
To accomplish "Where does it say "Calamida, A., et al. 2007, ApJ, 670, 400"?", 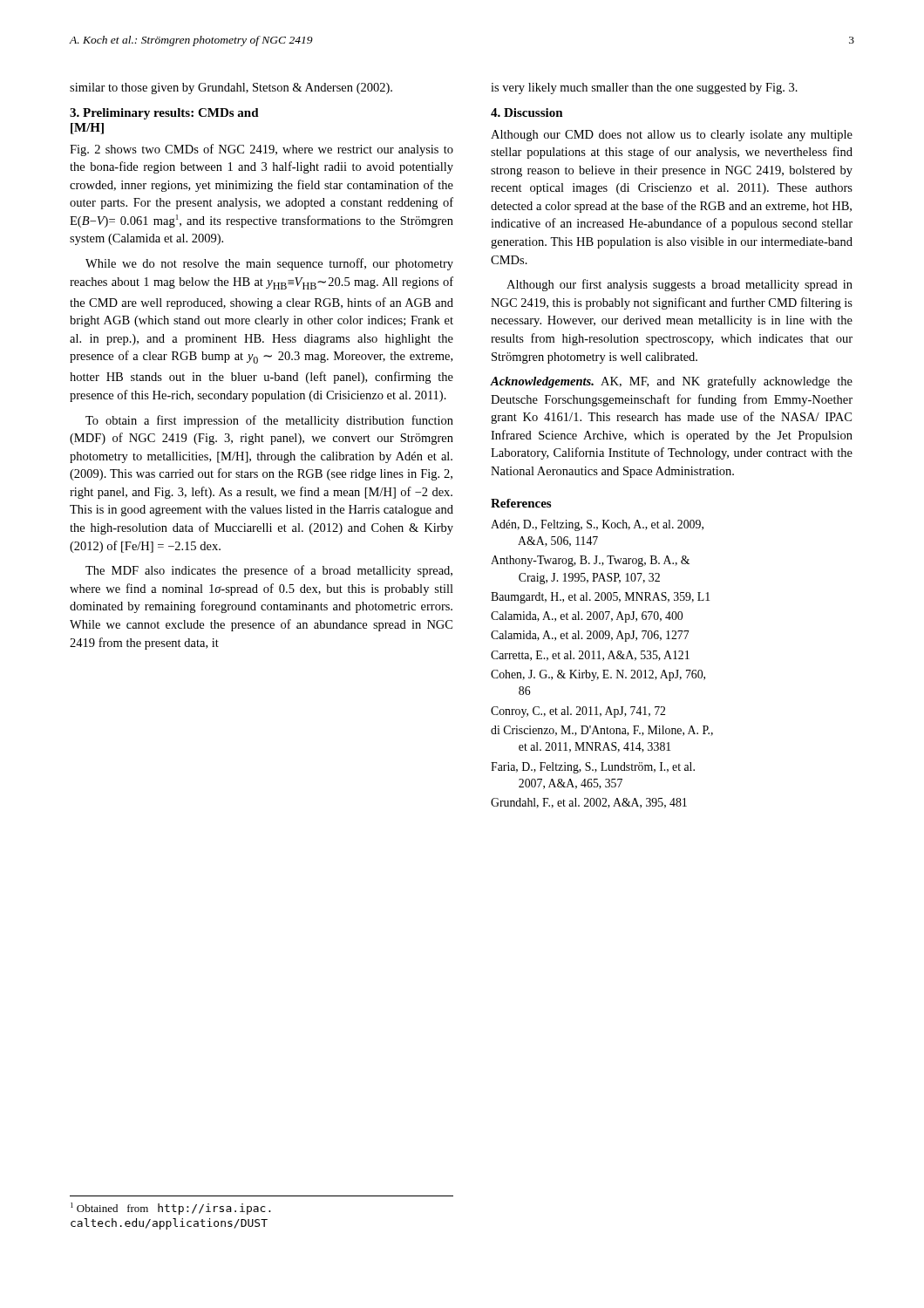I will coord(587,616).
